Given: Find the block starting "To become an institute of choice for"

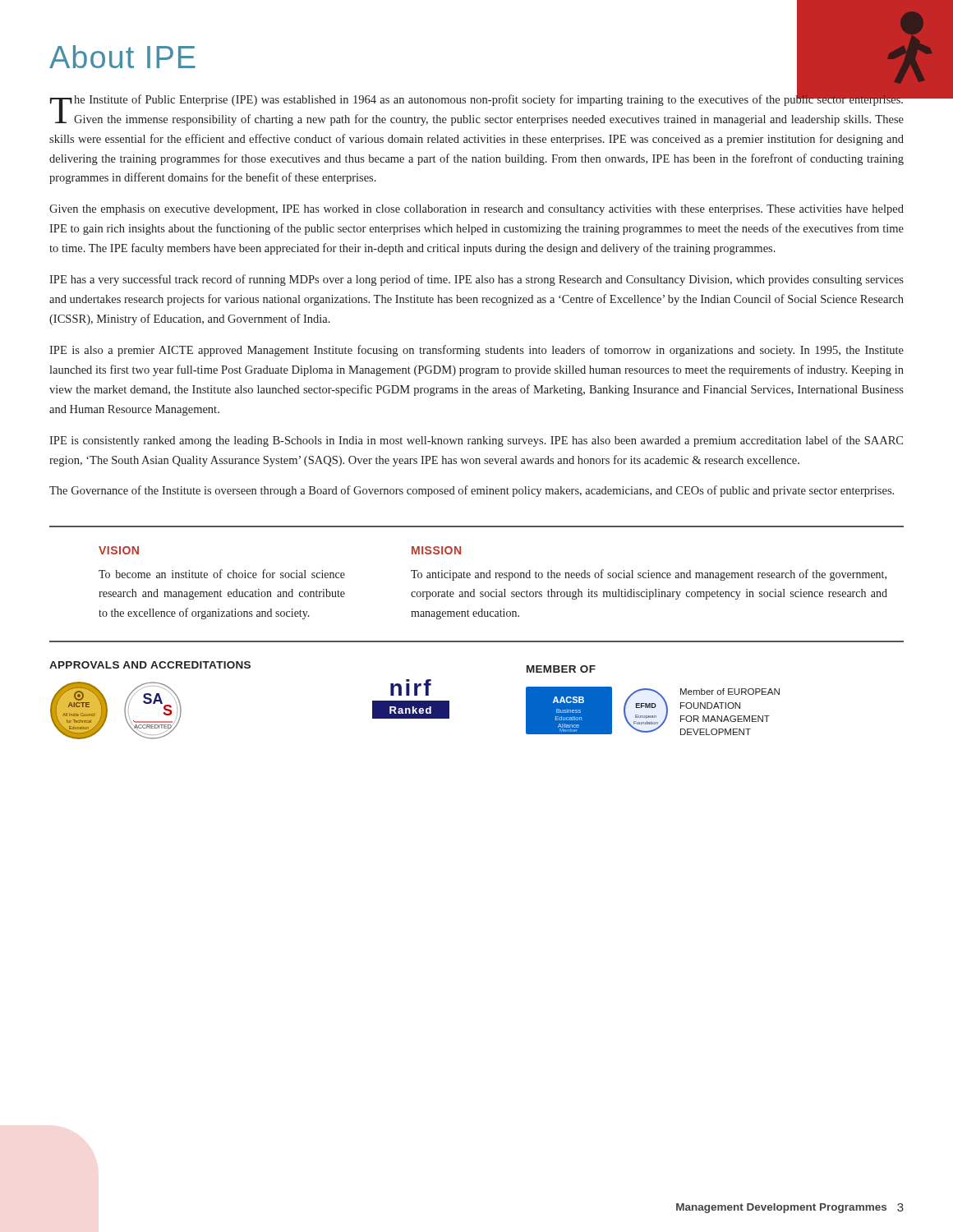Looking at the screenshot, I should click(222, 594).
